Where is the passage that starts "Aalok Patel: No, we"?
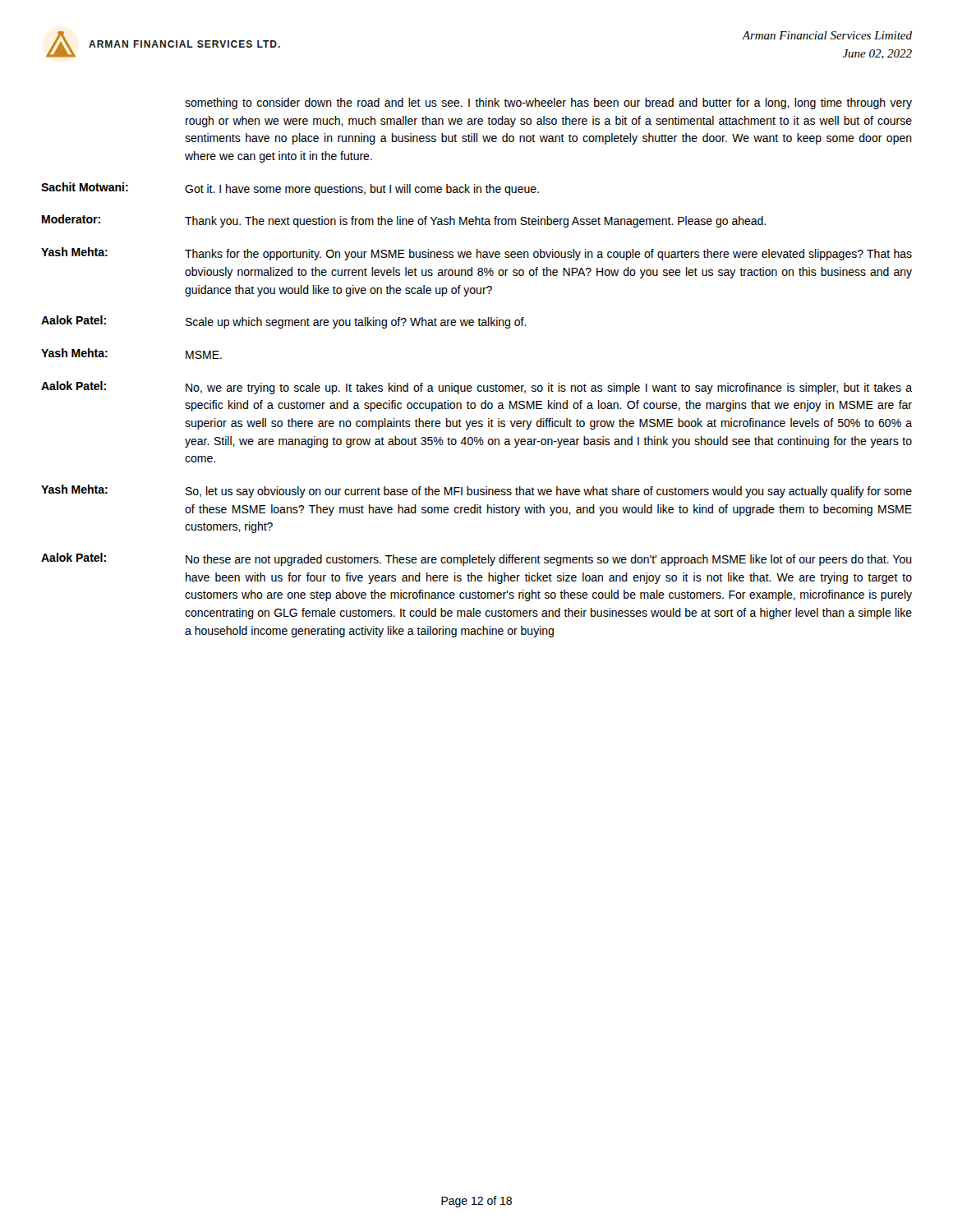The height and width of the screenshot is (1232, 953). click(476, 424)
